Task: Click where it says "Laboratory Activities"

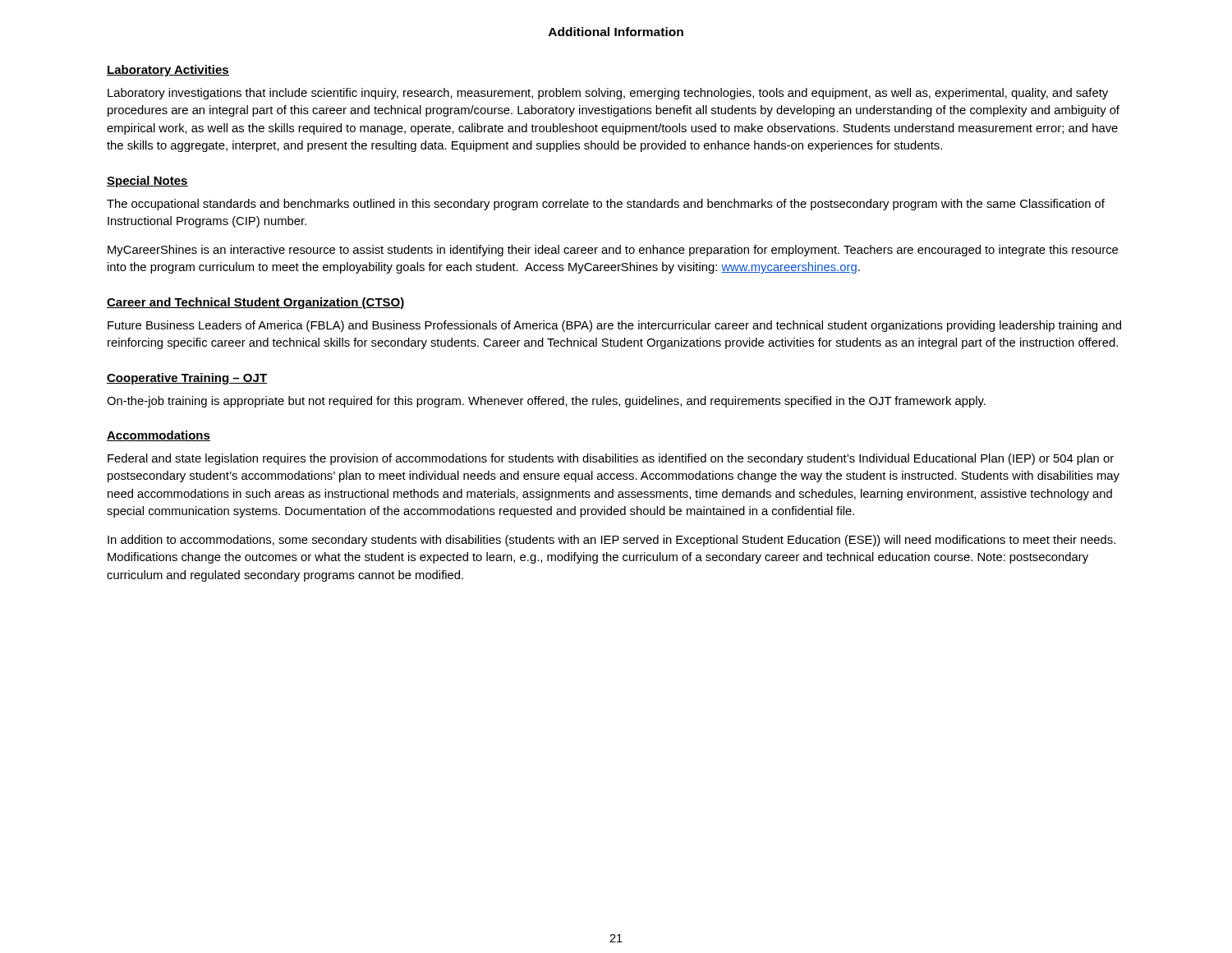Action: 168,69
